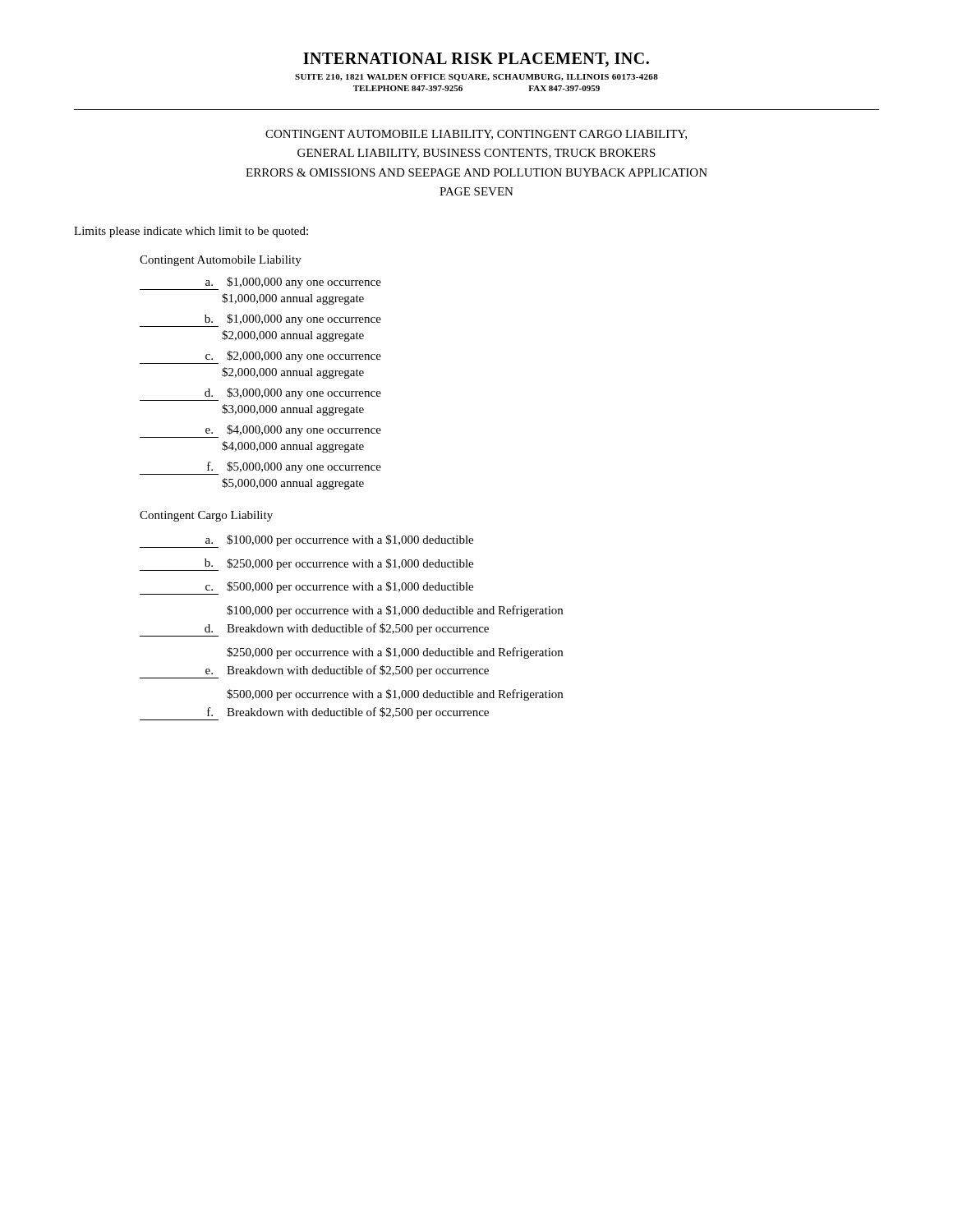This screenshot has width=953, height=1232.
Task: Locate the element starting "e. $4,000,000 any one occurrence $4,000,000"
Action: (260, 431)
